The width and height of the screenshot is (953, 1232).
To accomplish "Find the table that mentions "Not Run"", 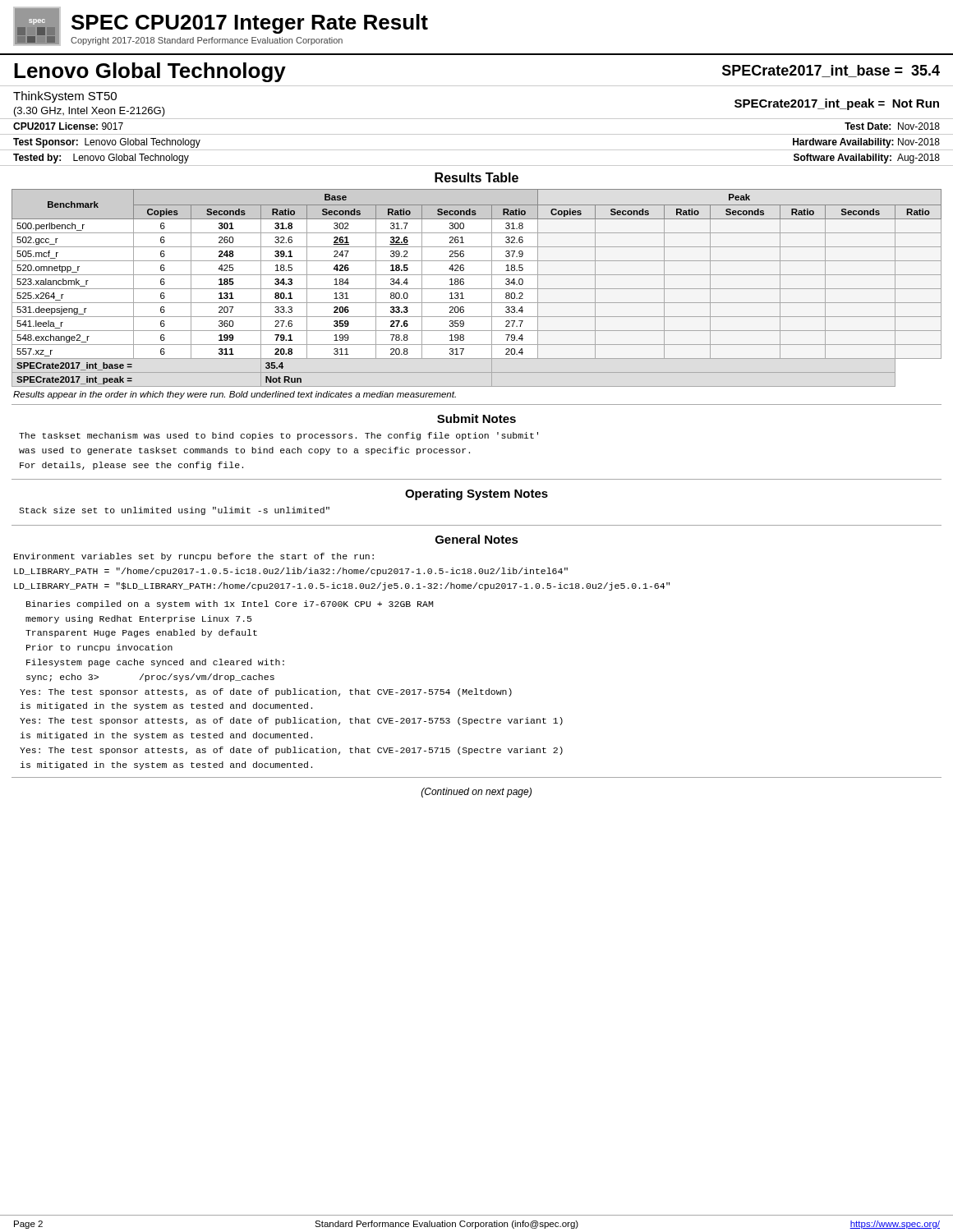I will pyautogui.click(x=476, y=288).
